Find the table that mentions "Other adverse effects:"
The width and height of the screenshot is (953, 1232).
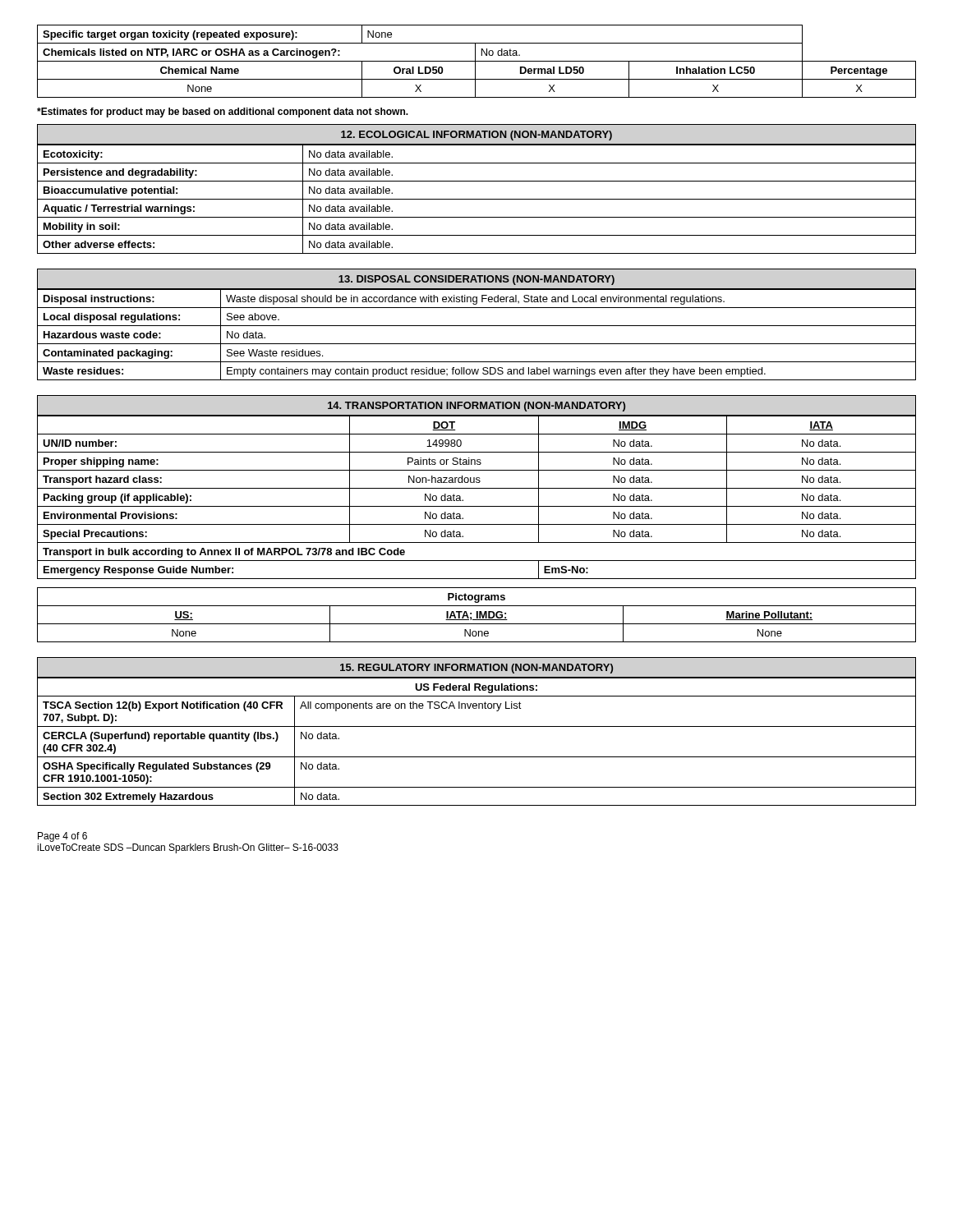pos(476,199)
